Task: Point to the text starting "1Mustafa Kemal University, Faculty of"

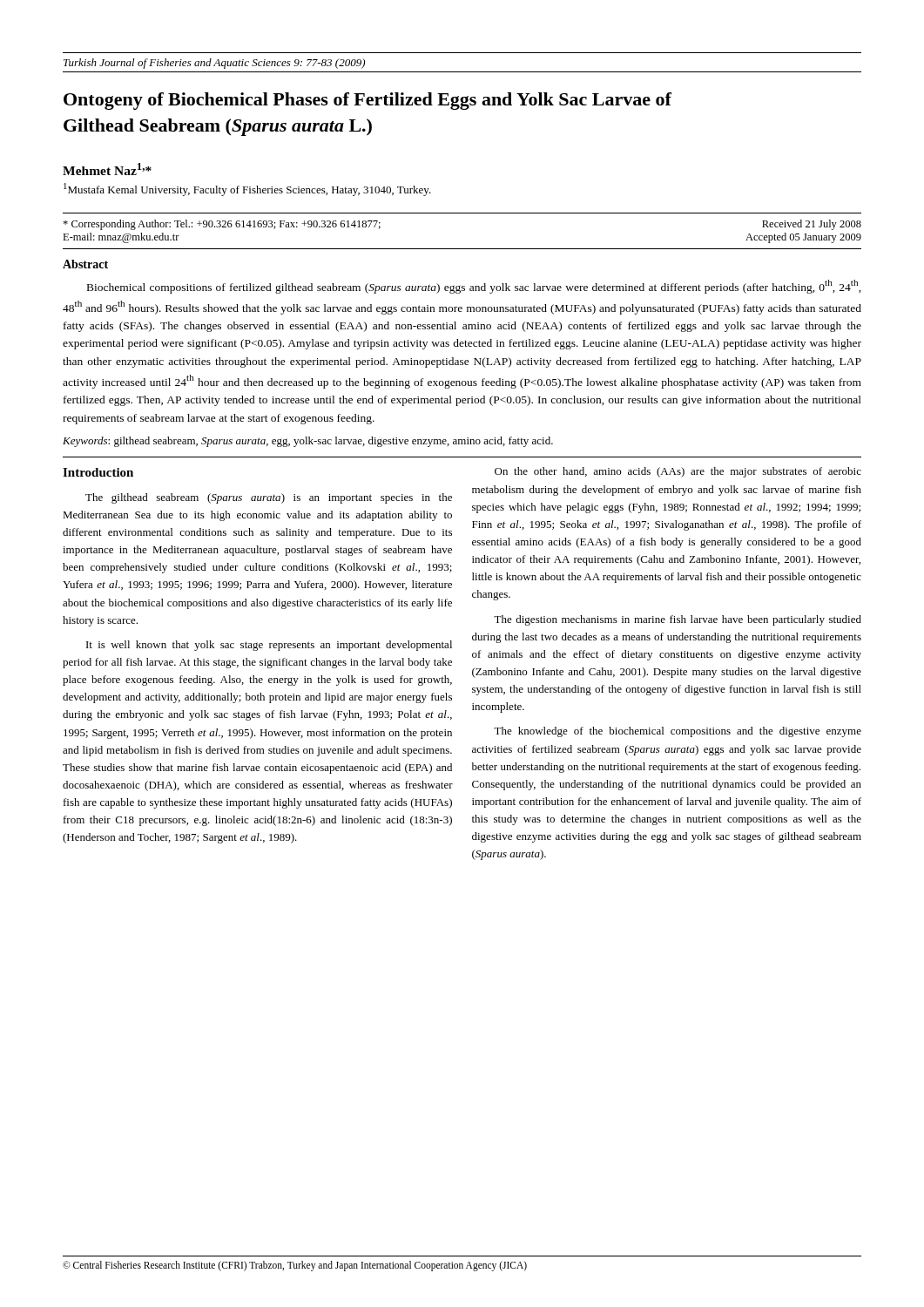Action: click(x=247, y=188)
